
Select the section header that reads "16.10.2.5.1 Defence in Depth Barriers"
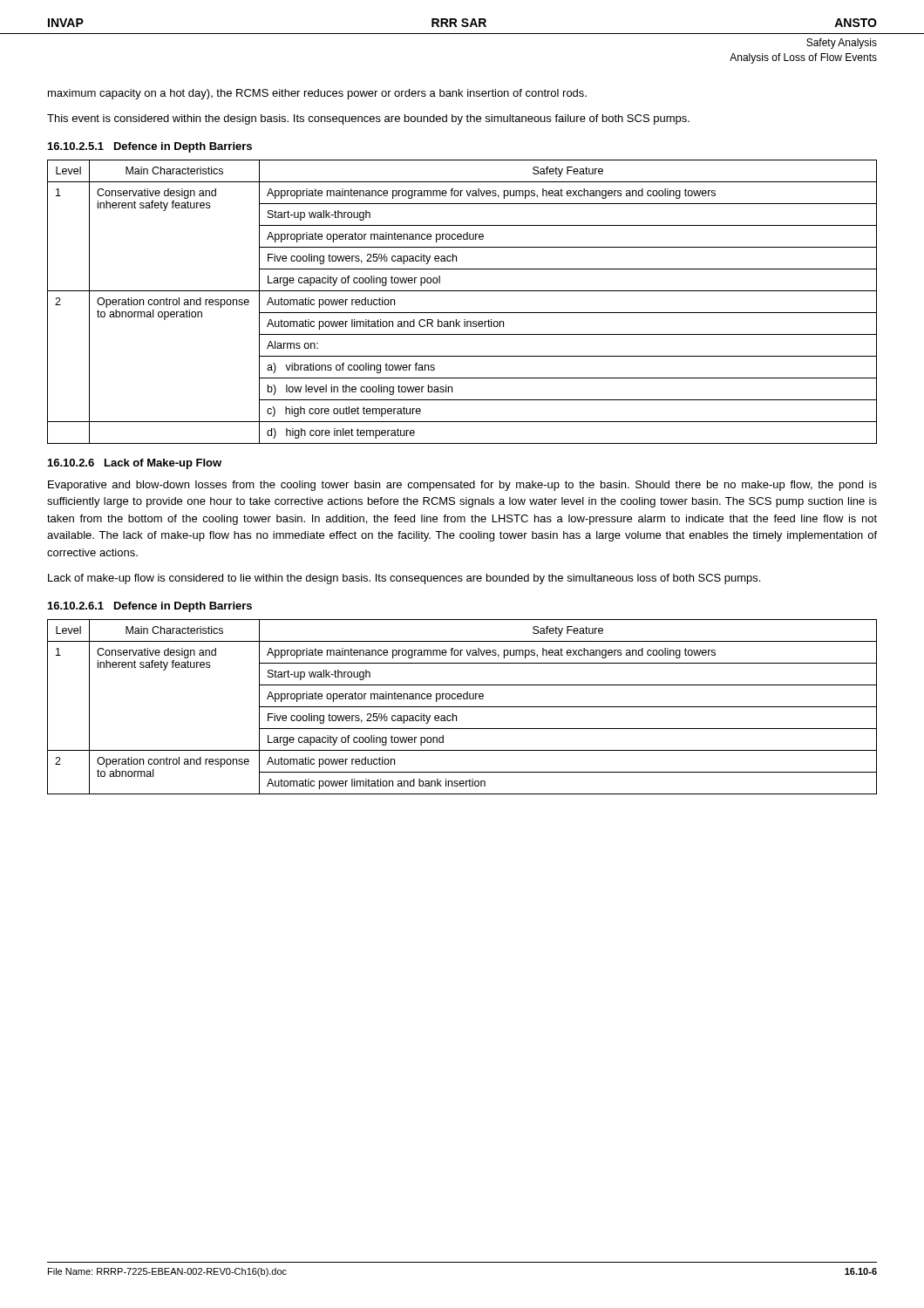[150, 146]
